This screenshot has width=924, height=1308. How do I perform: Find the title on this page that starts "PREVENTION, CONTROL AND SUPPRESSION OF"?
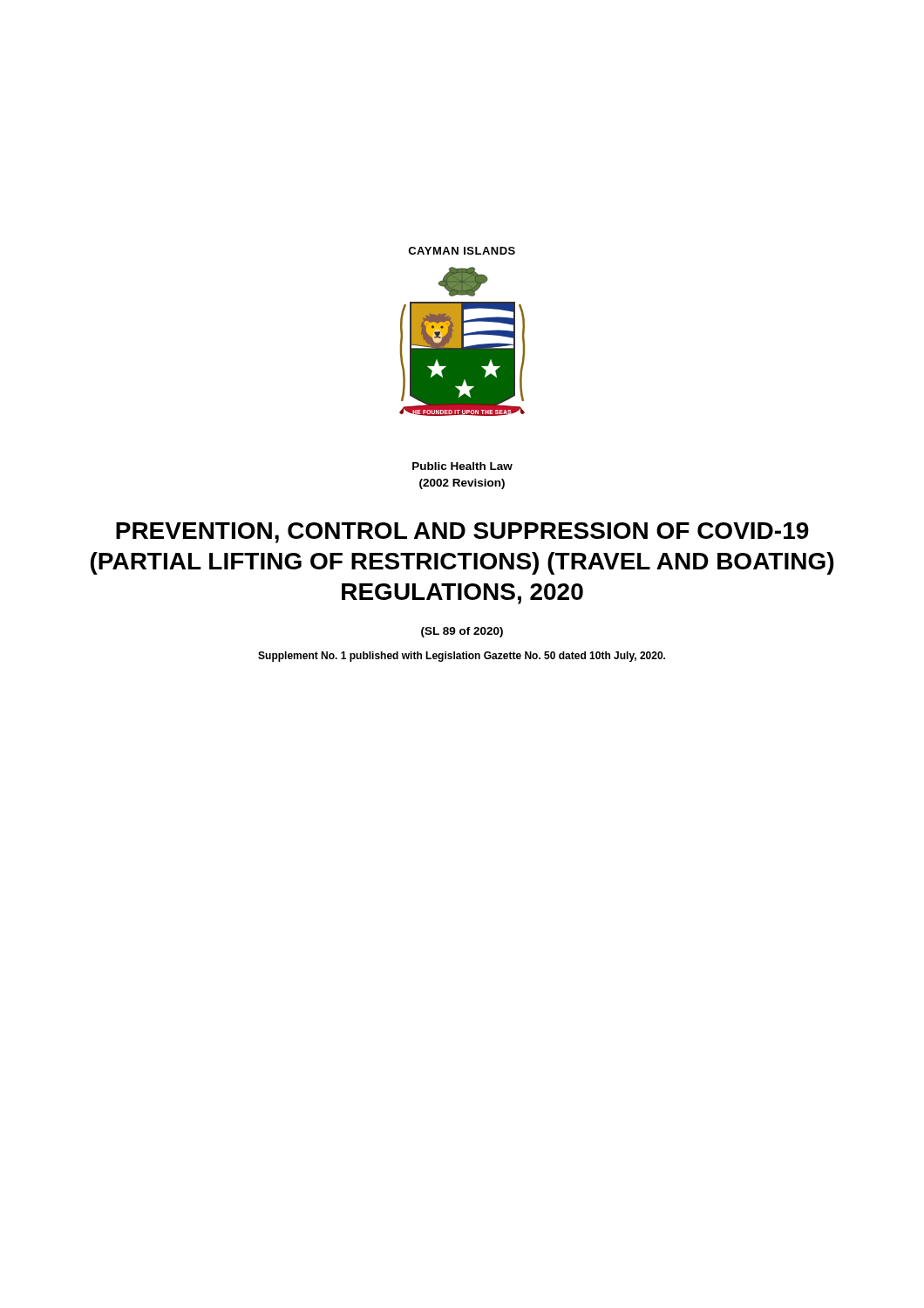[x=462, y=561]
